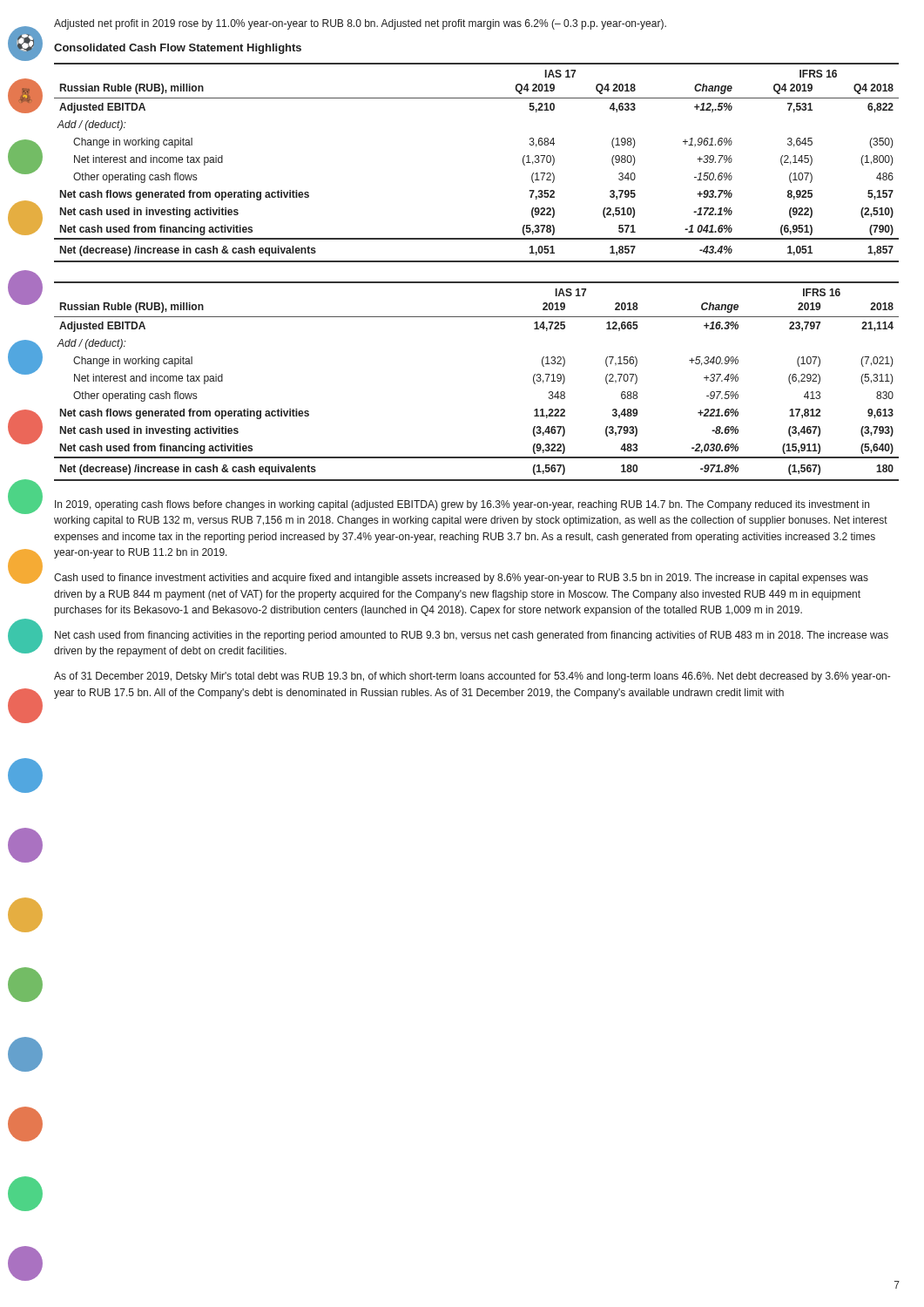Find the section header that says "Consolidated Cash Flow"
924x1307 pixels.
(x=178, y=47)
